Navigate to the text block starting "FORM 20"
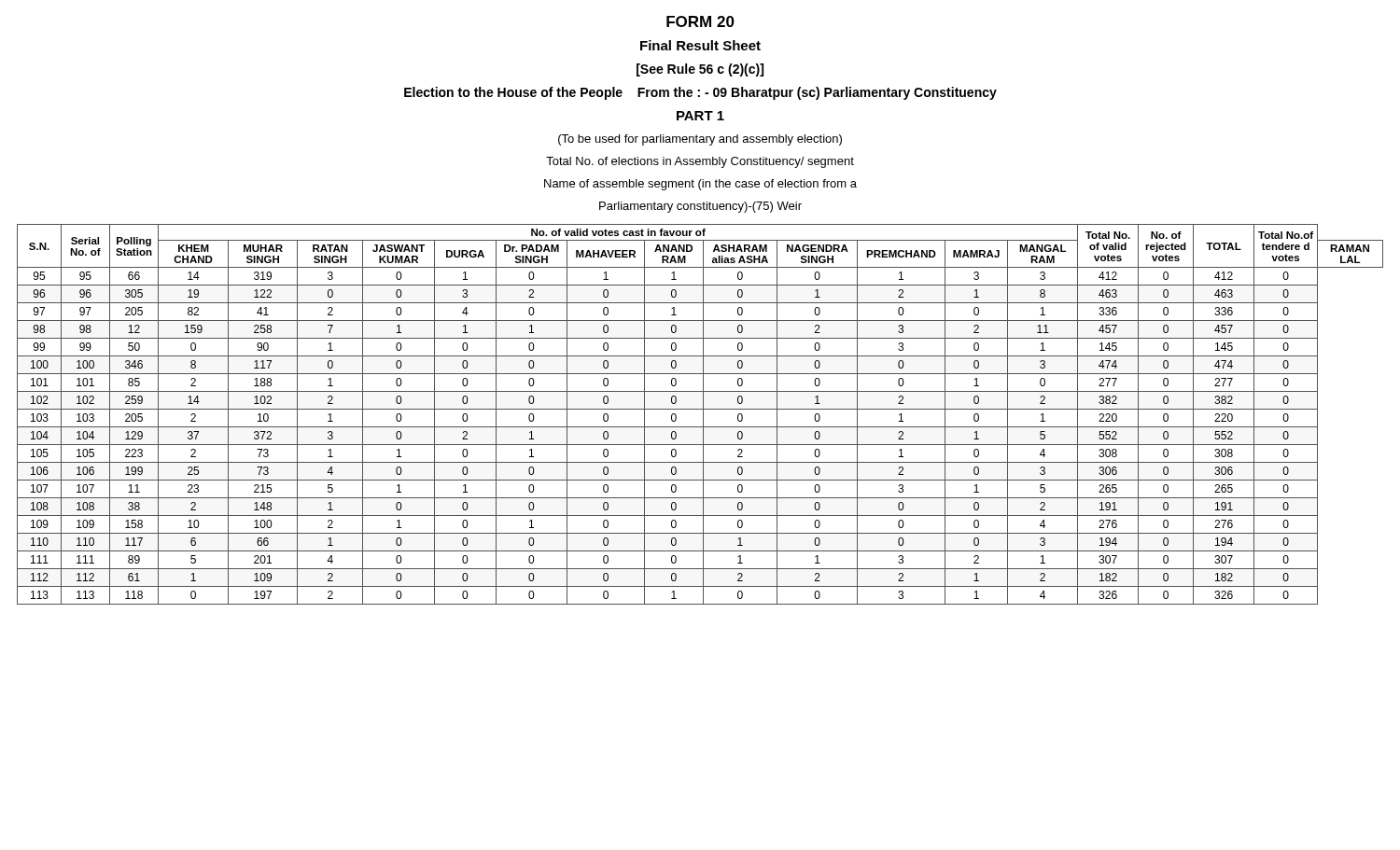The width and height of the screenshot is (1400, 850). [x=700, y=22]
